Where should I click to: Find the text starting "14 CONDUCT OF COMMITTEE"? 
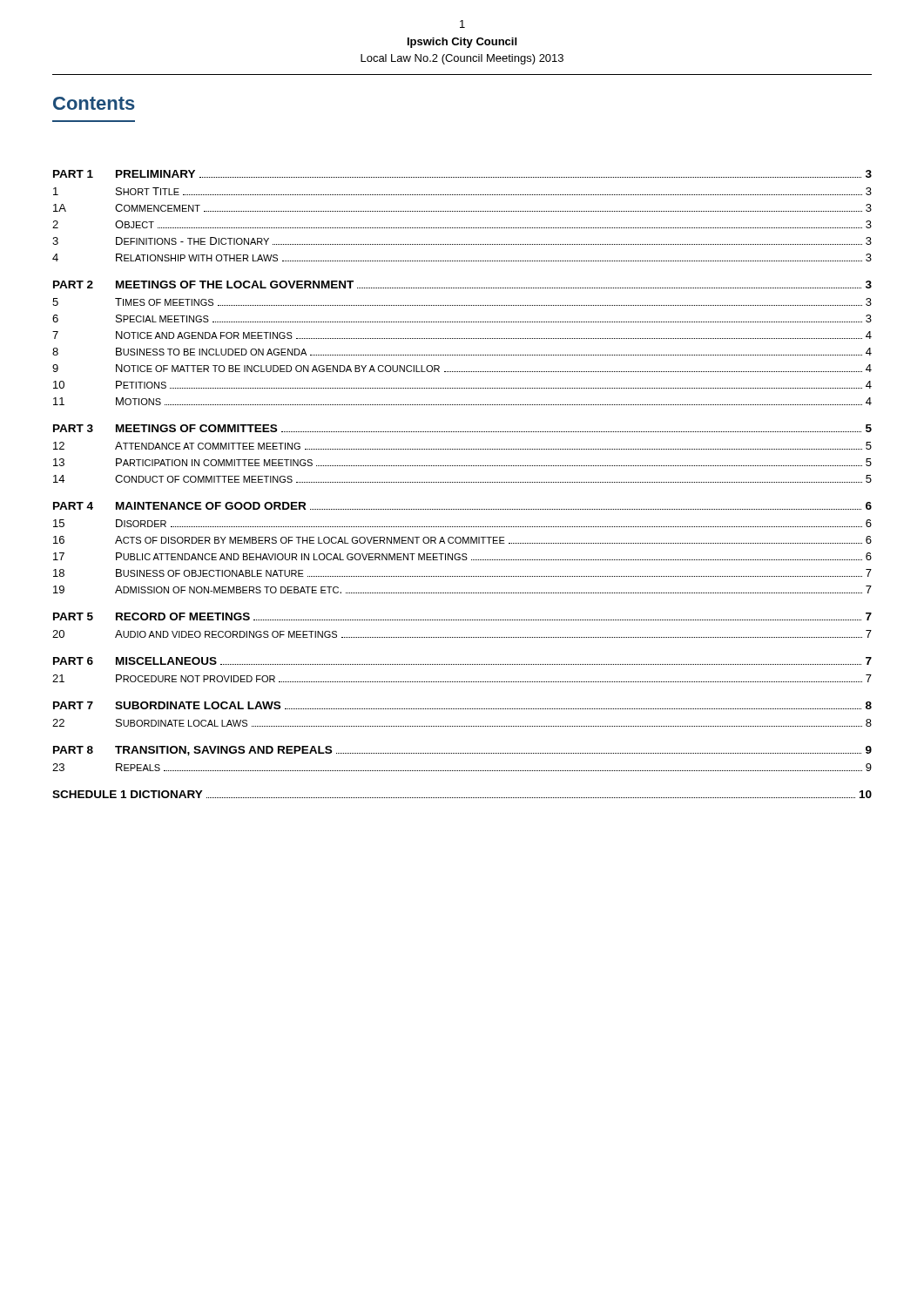point(462,478)
